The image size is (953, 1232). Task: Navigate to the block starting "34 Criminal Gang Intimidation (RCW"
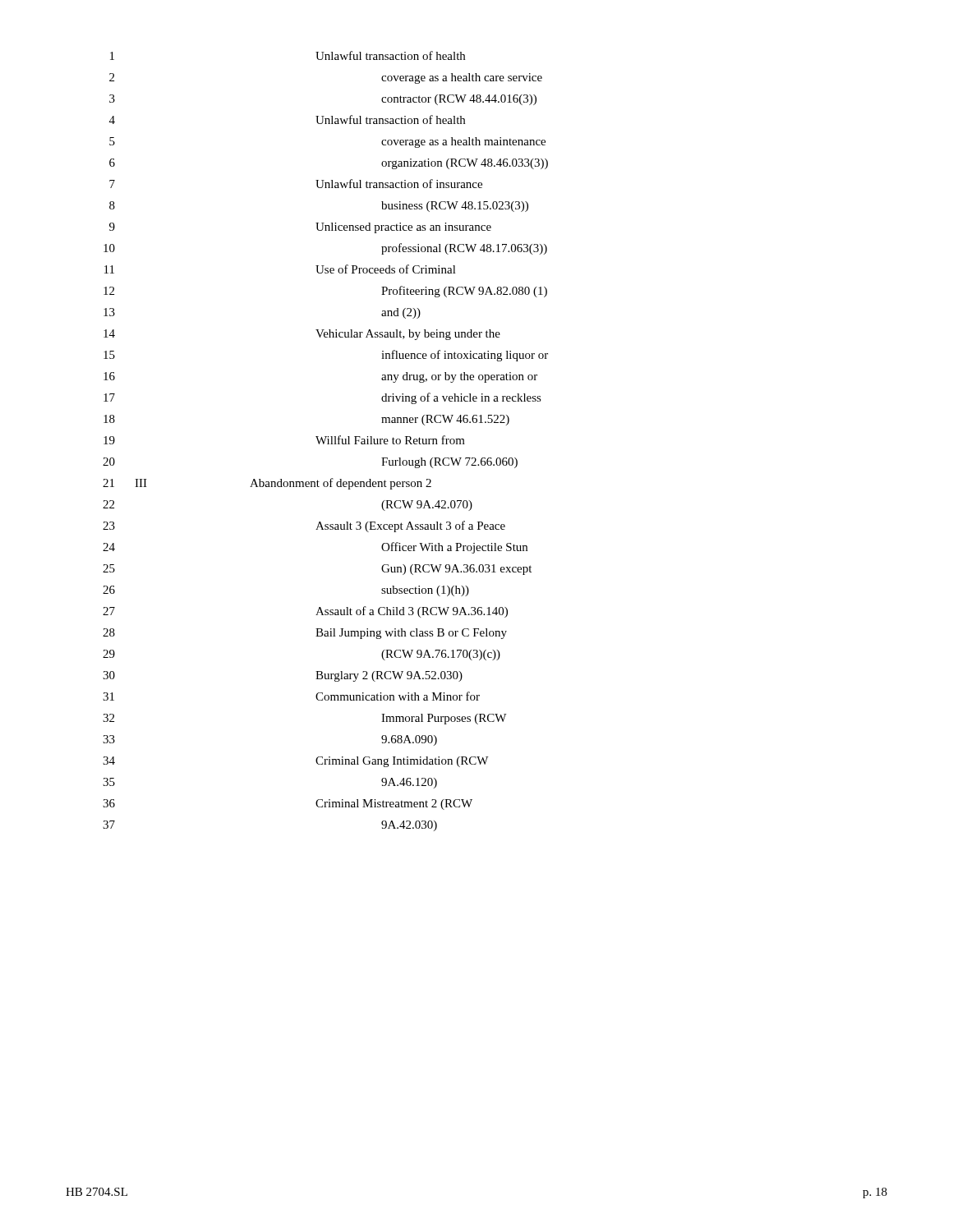[476, 761]
